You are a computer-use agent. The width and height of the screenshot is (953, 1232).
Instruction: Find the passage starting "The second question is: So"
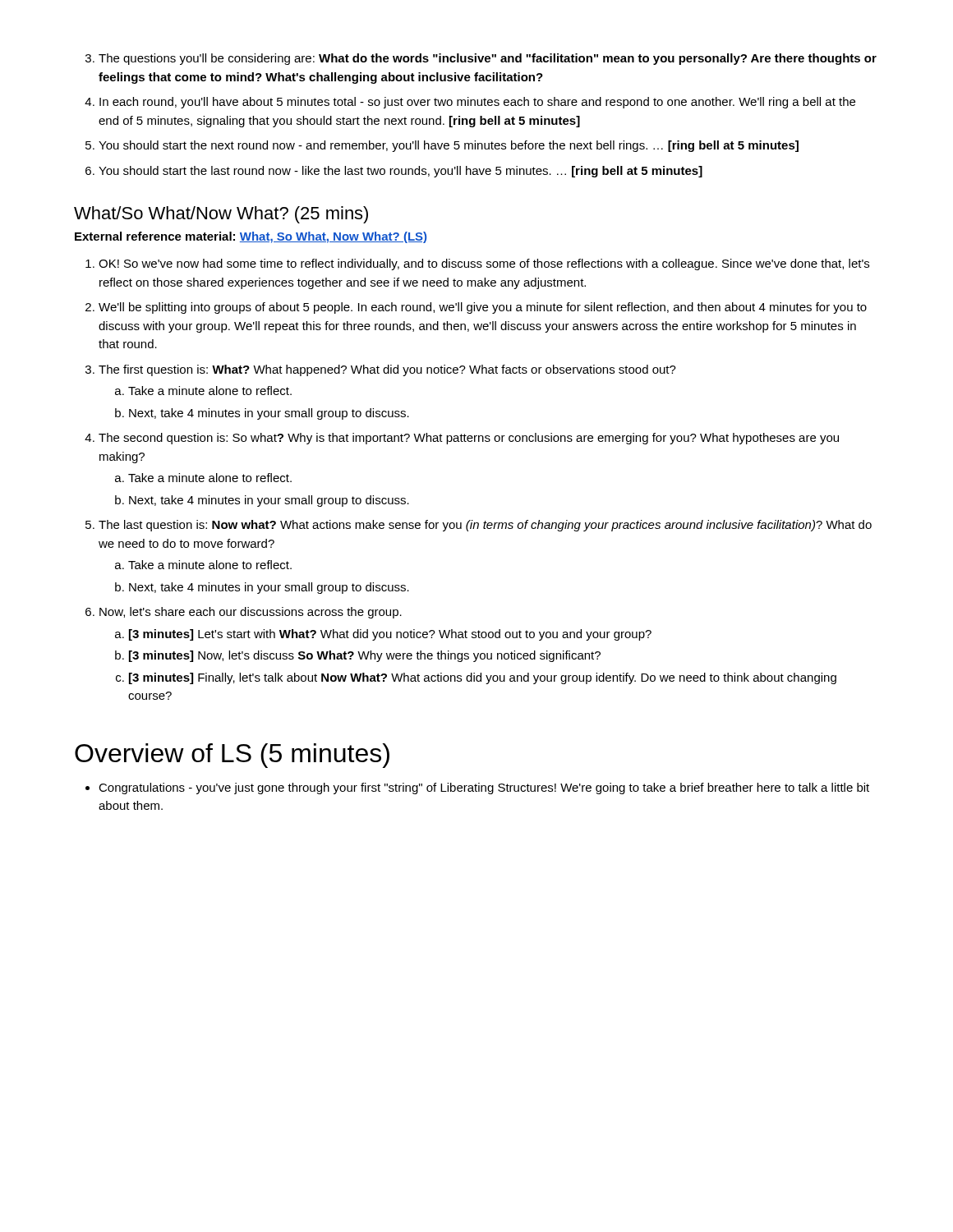coord(469,439)
